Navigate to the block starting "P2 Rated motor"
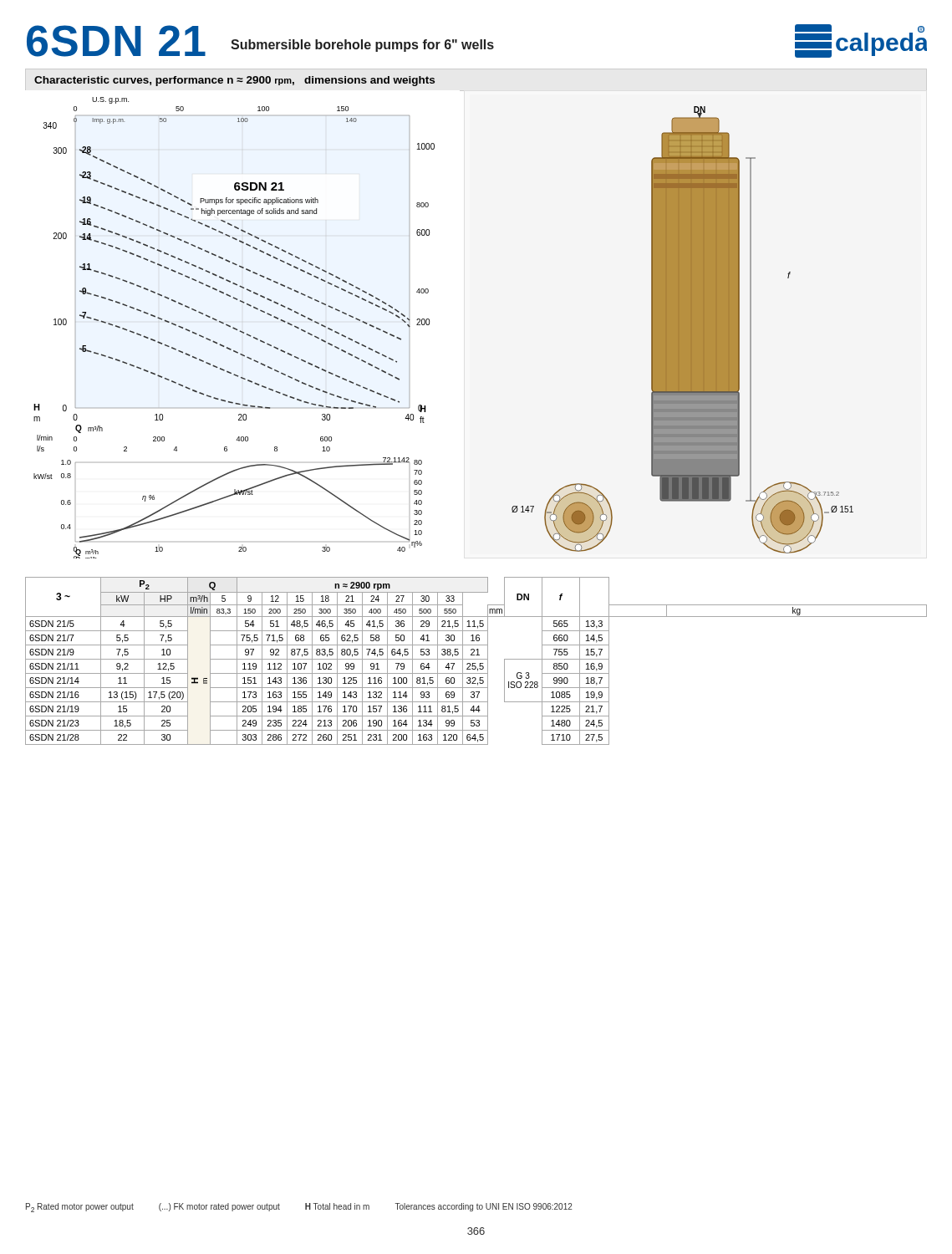 pyautogui.click(x=299, y=1208)
